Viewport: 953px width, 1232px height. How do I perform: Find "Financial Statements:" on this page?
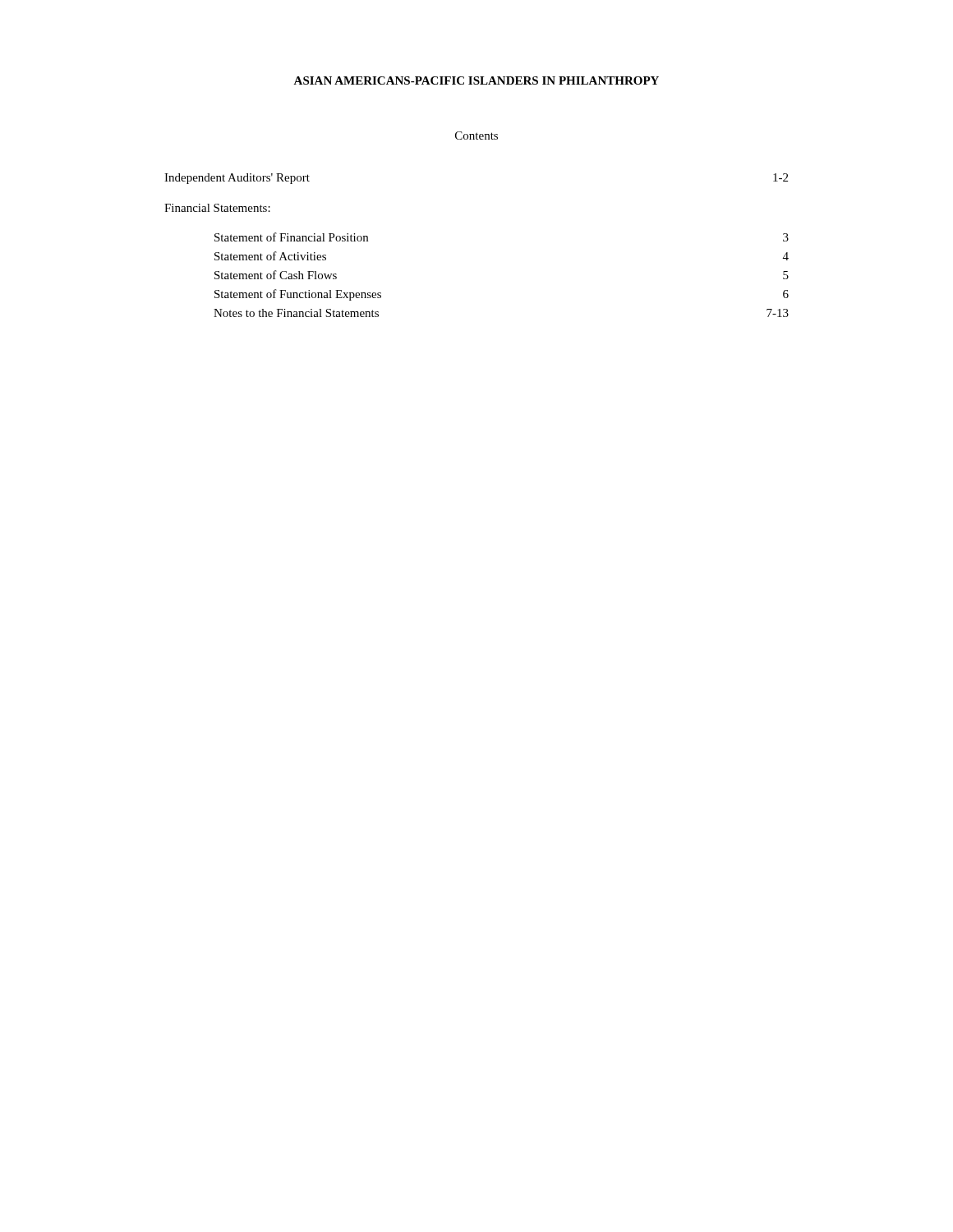pos(217,208)
